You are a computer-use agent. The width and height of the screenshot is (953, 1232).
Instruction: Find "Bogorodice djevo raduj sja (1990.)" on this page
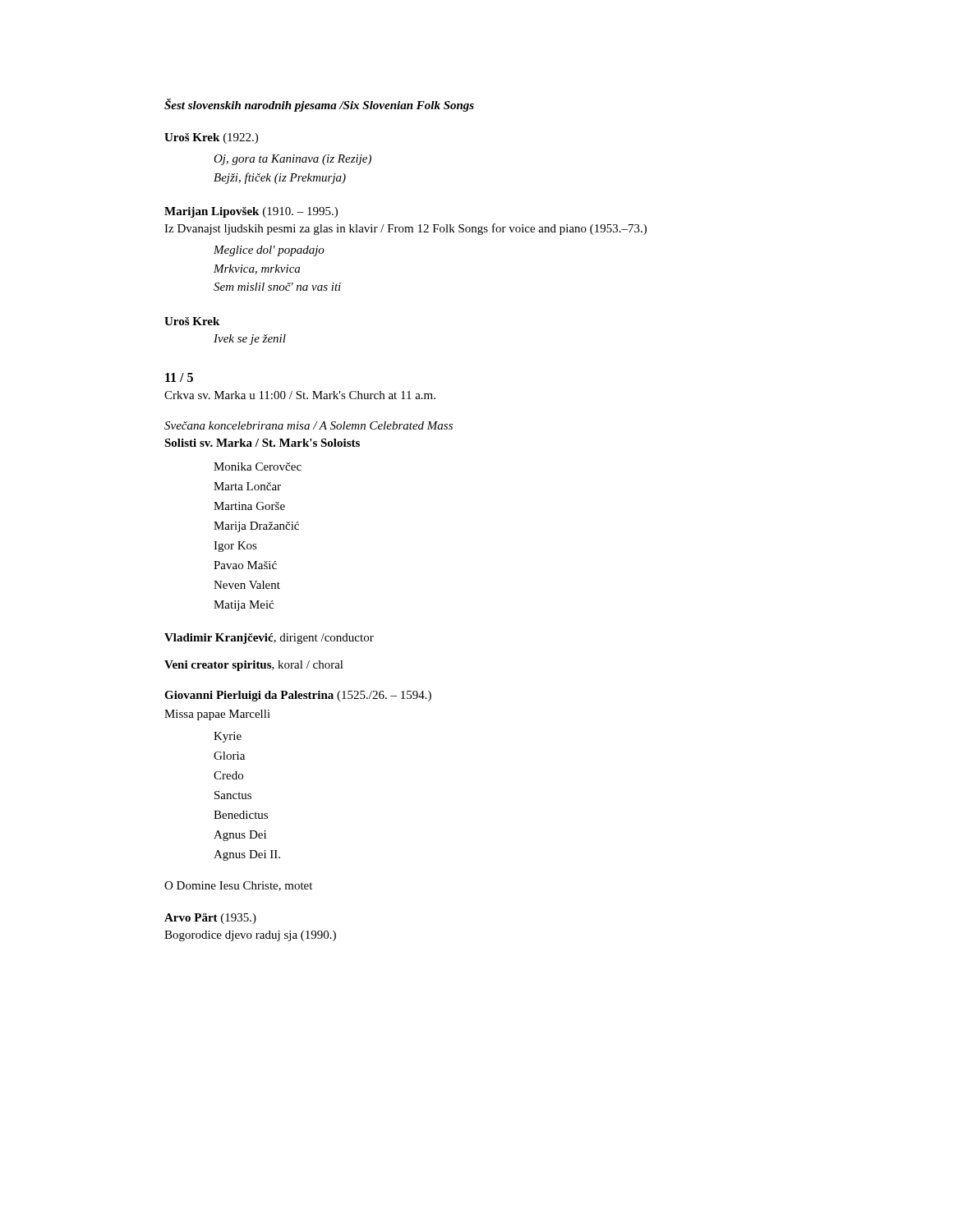tap(250, 934)
